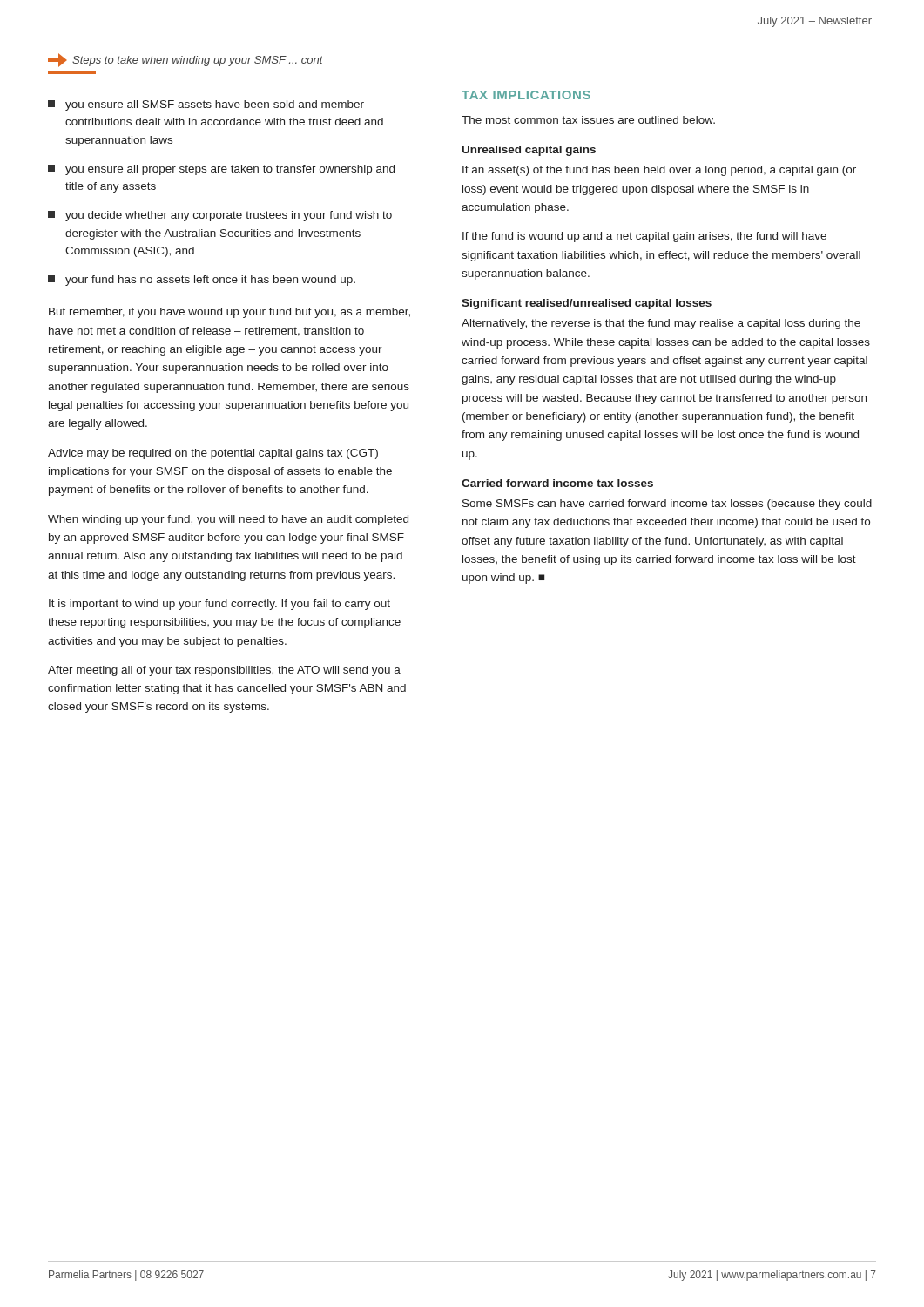The width and height of the screenshot is (924, 1307).
Task: Navigate to the region starting "If an asset(s) of the fund has"
Action: click(659, 188)
